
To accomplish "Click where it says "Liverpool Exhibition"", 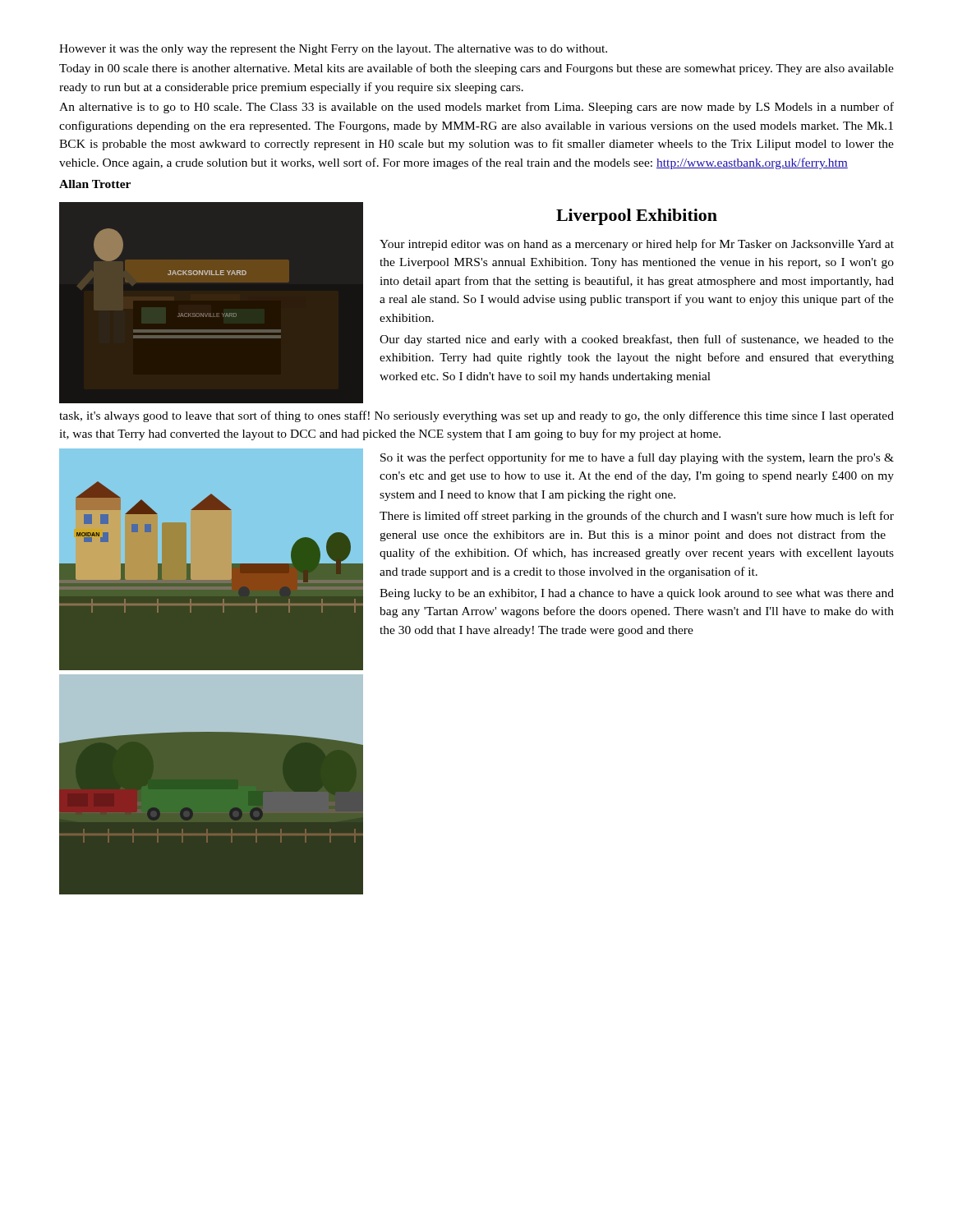I will 637,215.
